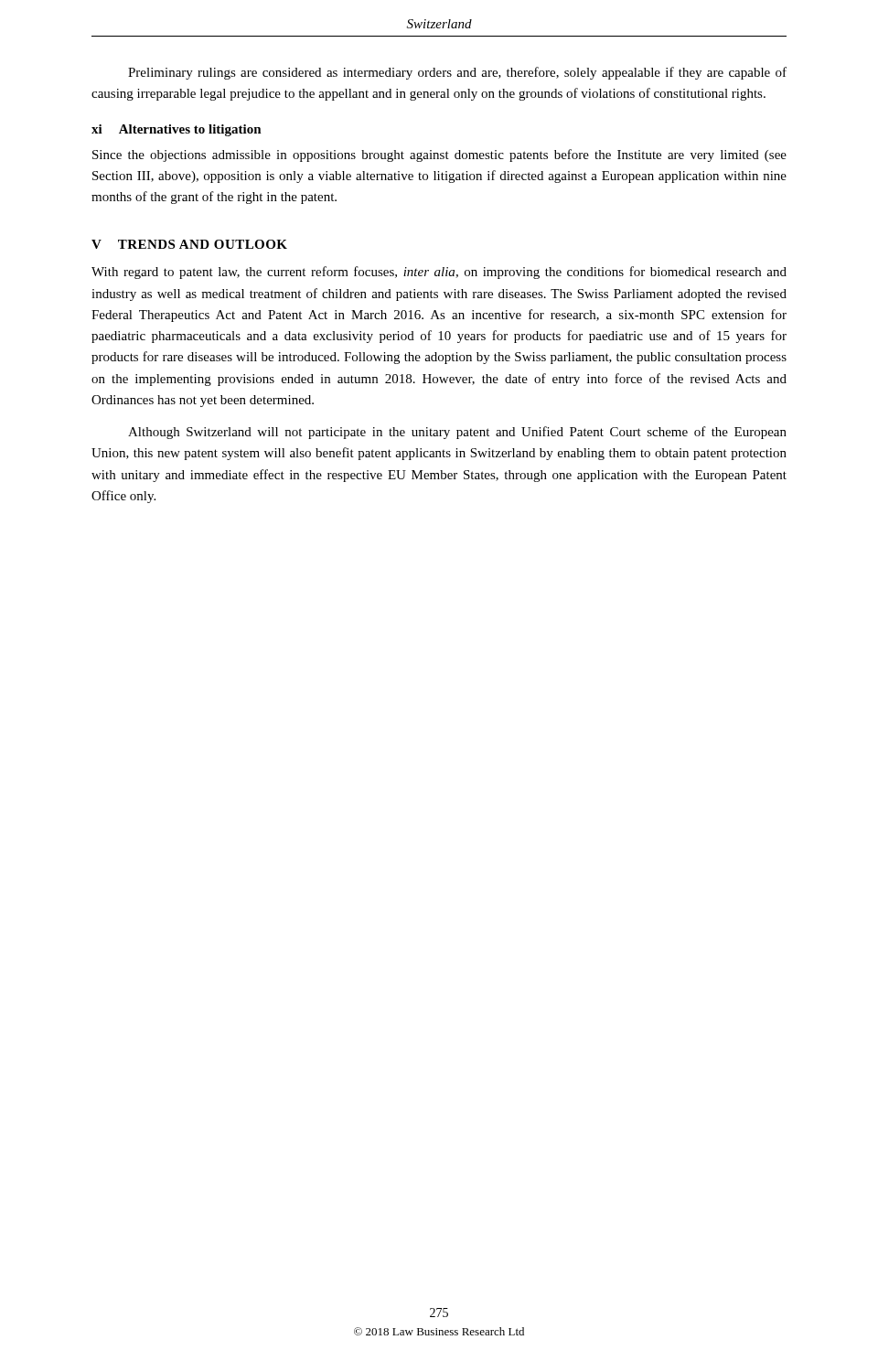Click on the passage starting "Since the objections admissible in oppositions brought"
The image size is (878, 1372).
[x=439, y=175]
